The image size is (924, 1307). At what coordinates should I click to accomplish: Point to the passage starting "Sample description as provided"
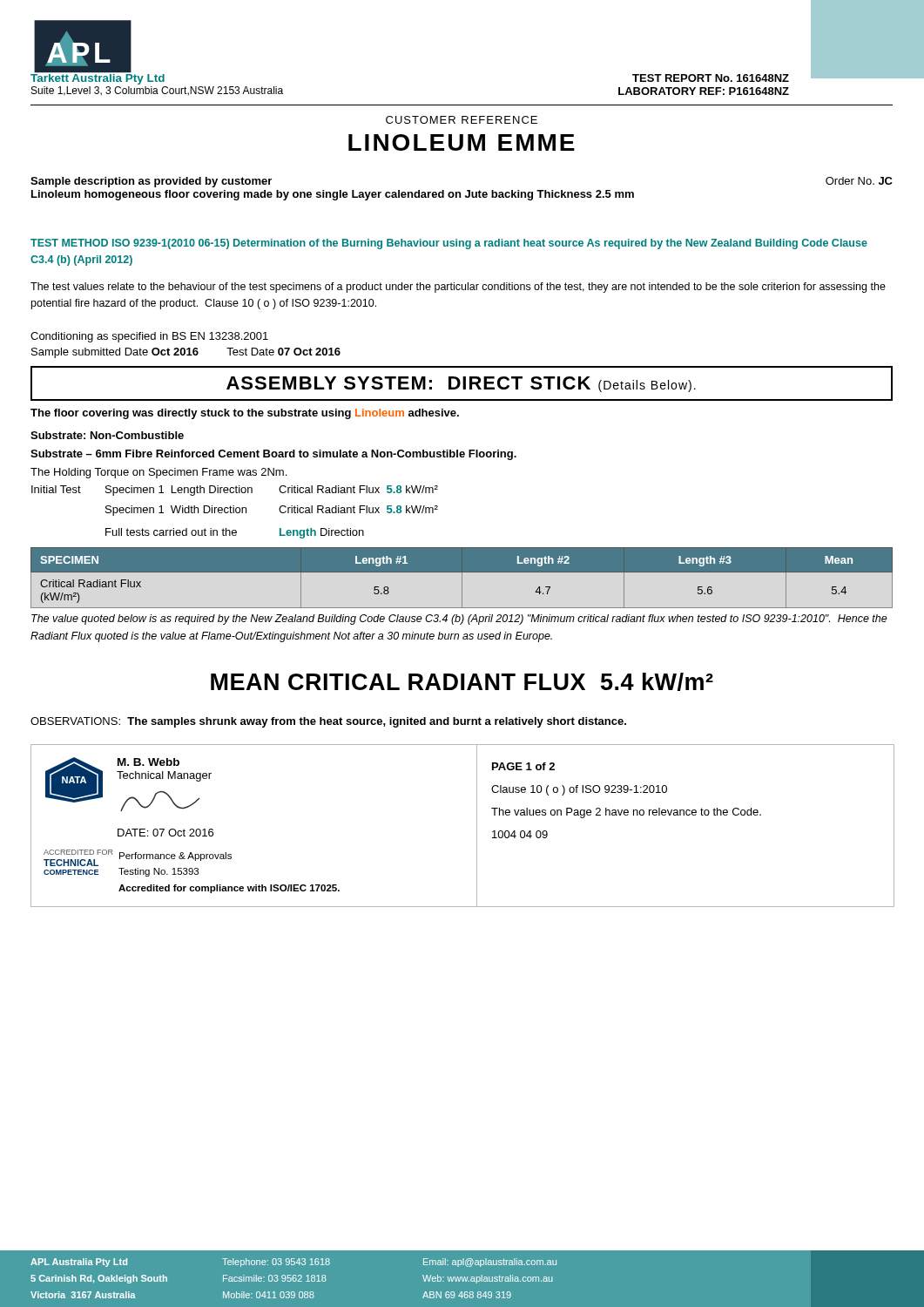[462, 187]
